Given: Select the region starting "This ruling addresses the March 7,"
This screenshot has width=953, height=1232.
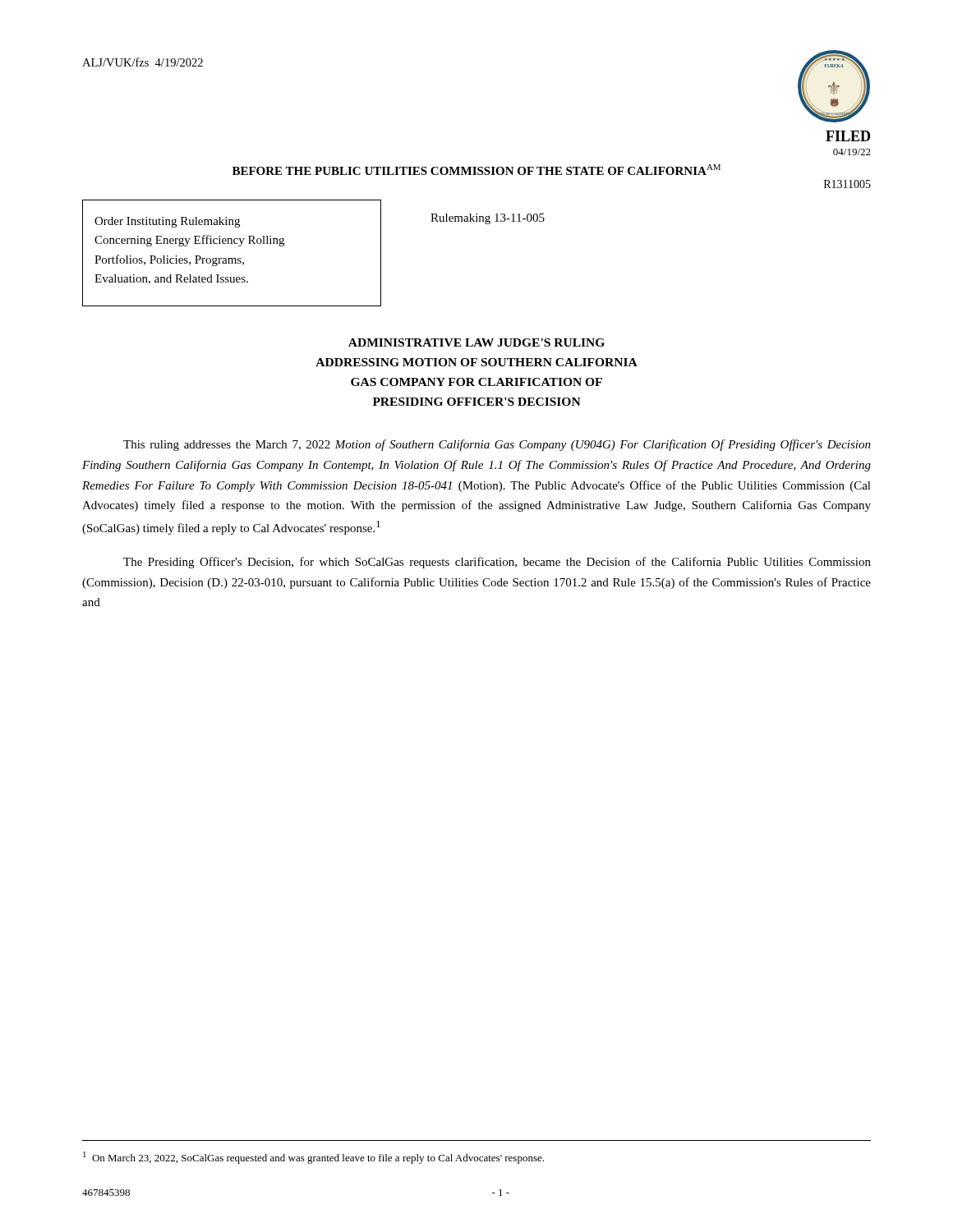Looking at the screenshot, I should pyautogui.click(x=476, y=486).
